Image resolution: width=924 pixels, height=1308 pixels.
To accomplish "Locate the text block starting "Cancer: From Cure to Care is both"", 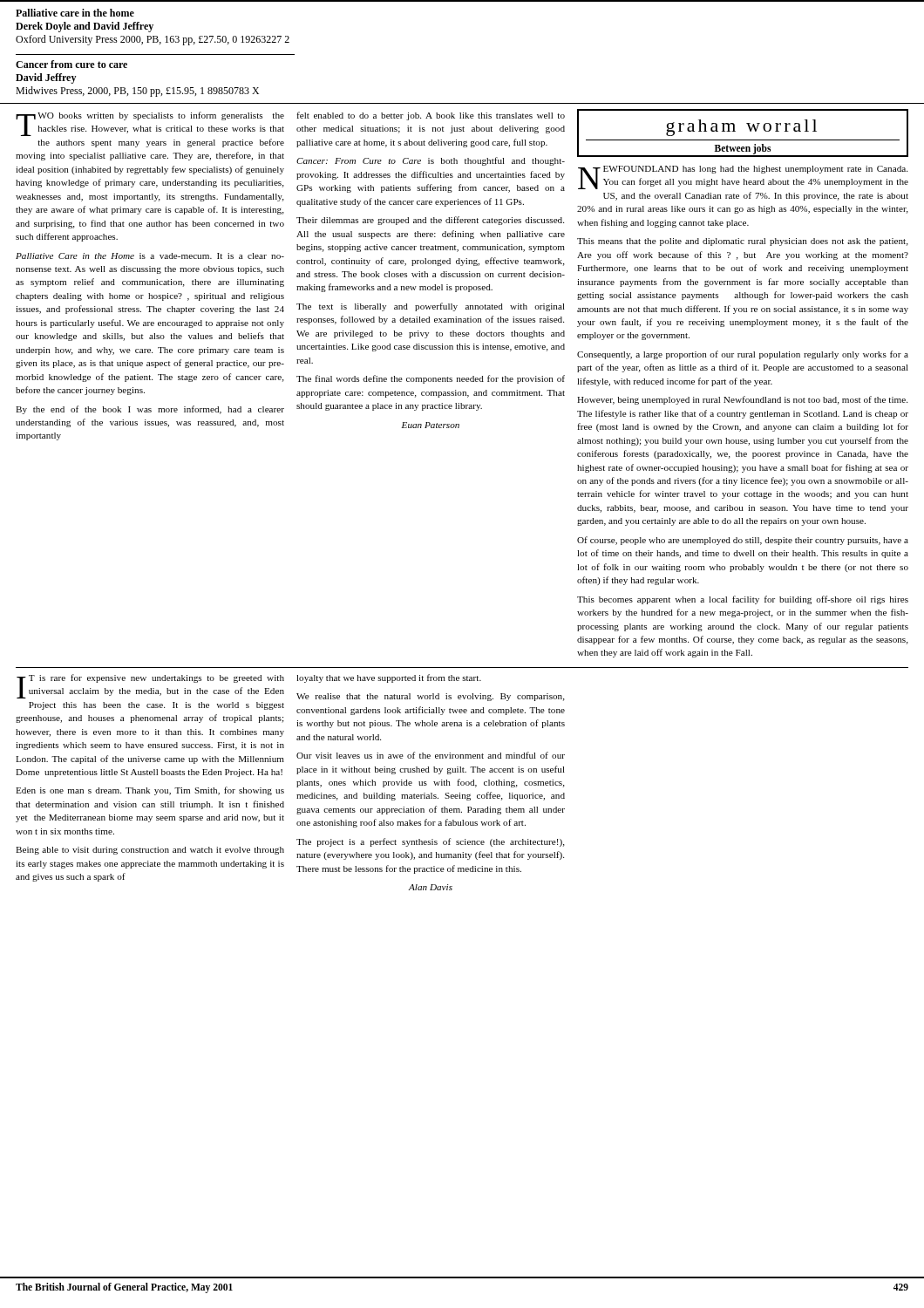I will click(x=431, y=181).
